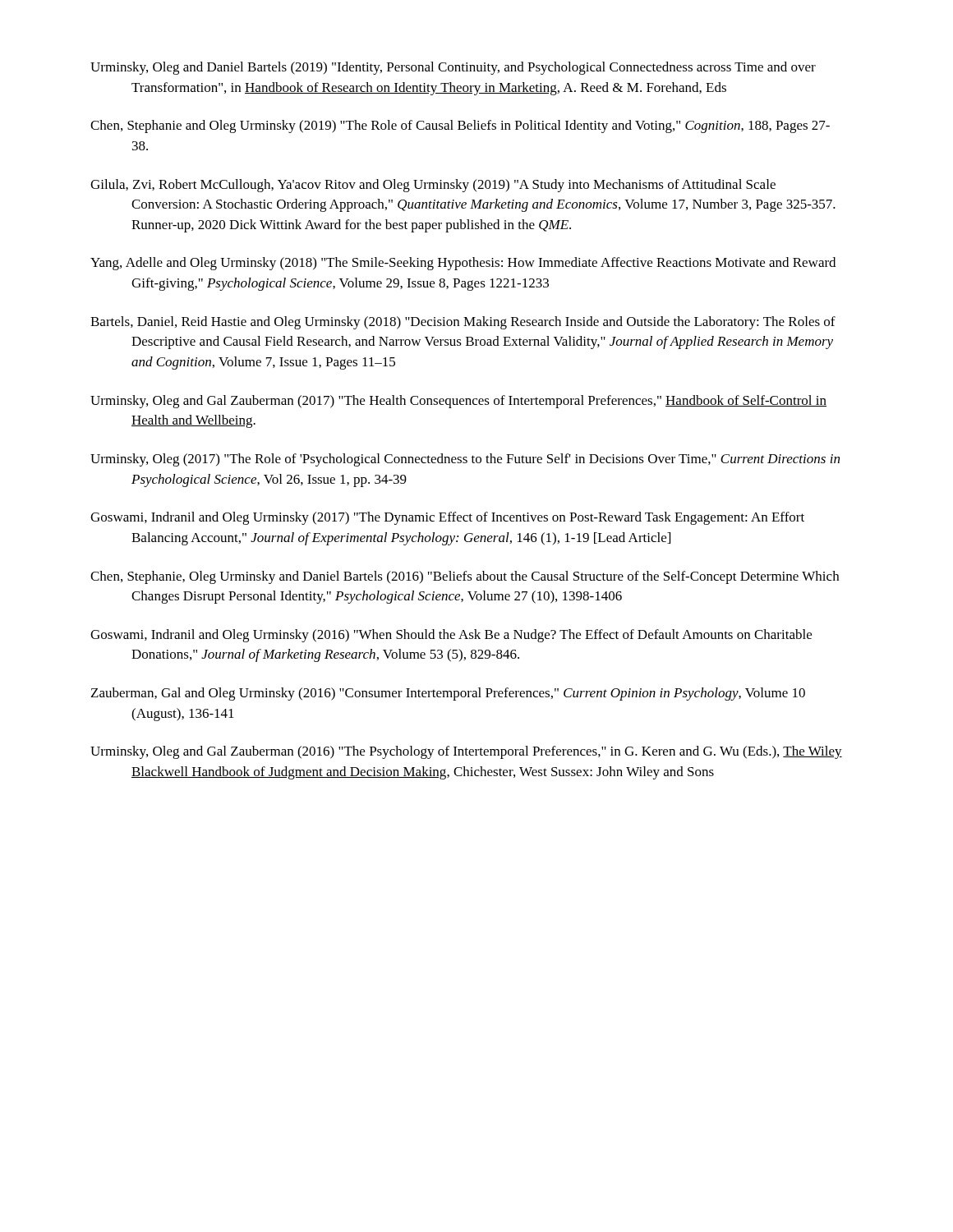Viewport: 953px width, 1232px height.
Task: Select the text block starting "Urminsky, Oleg and Gal Zauberman (2017) "The Health"
Action: [458, 410]
